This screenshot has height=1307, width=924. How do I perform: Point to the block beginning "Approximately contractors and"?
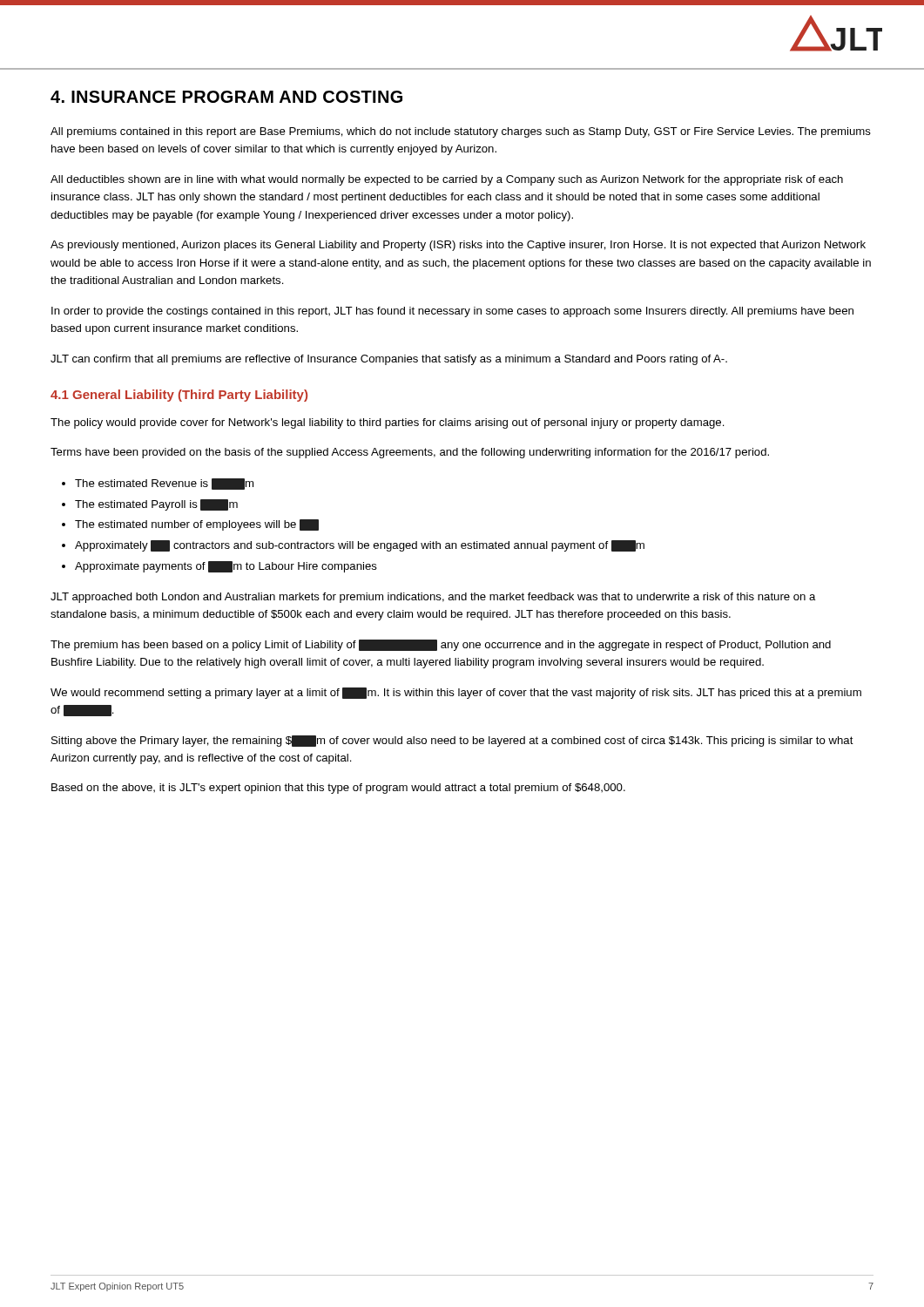360,547
